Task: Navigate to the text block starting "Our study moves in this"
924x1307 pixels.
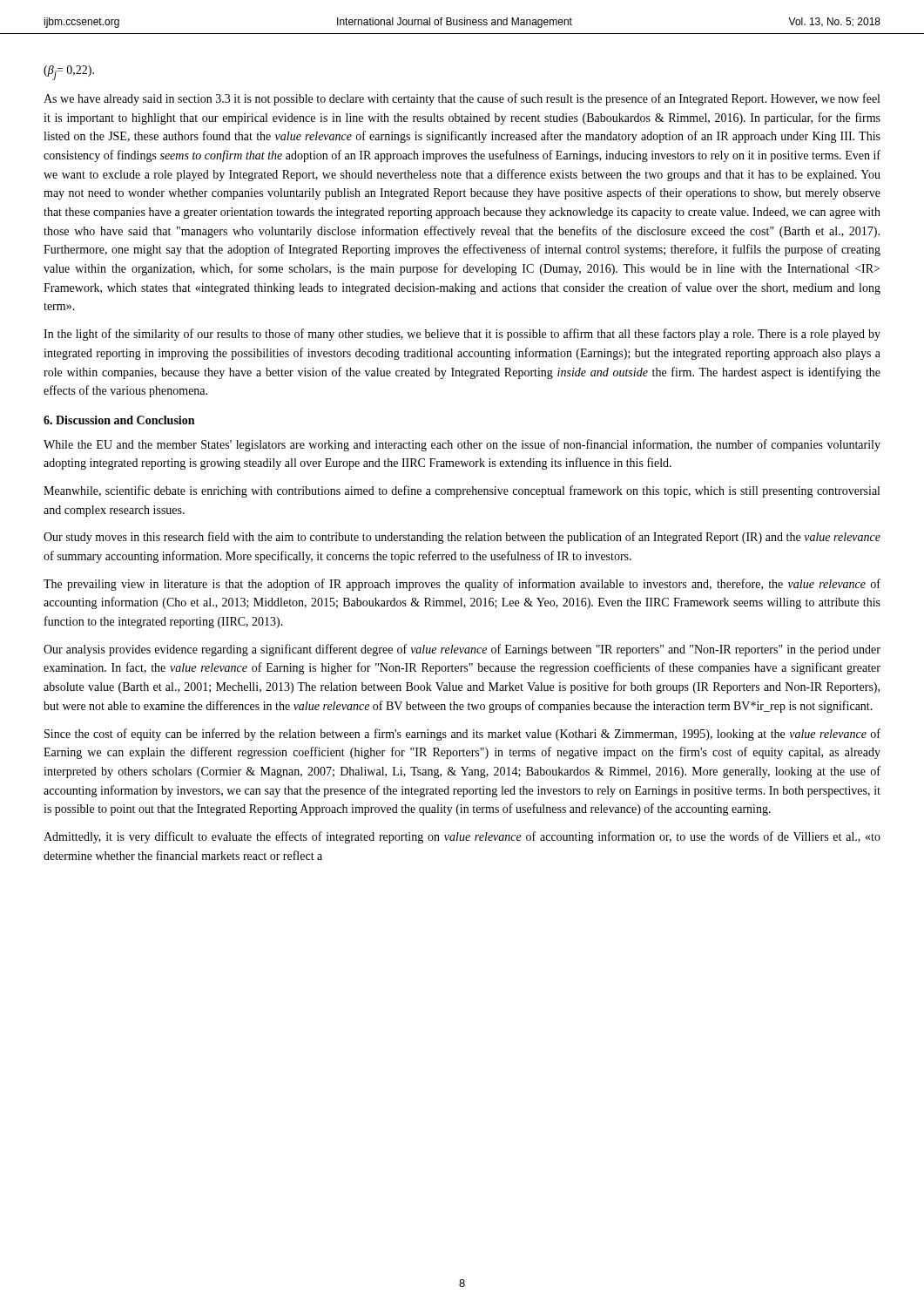Action: (x=462, y=547)
